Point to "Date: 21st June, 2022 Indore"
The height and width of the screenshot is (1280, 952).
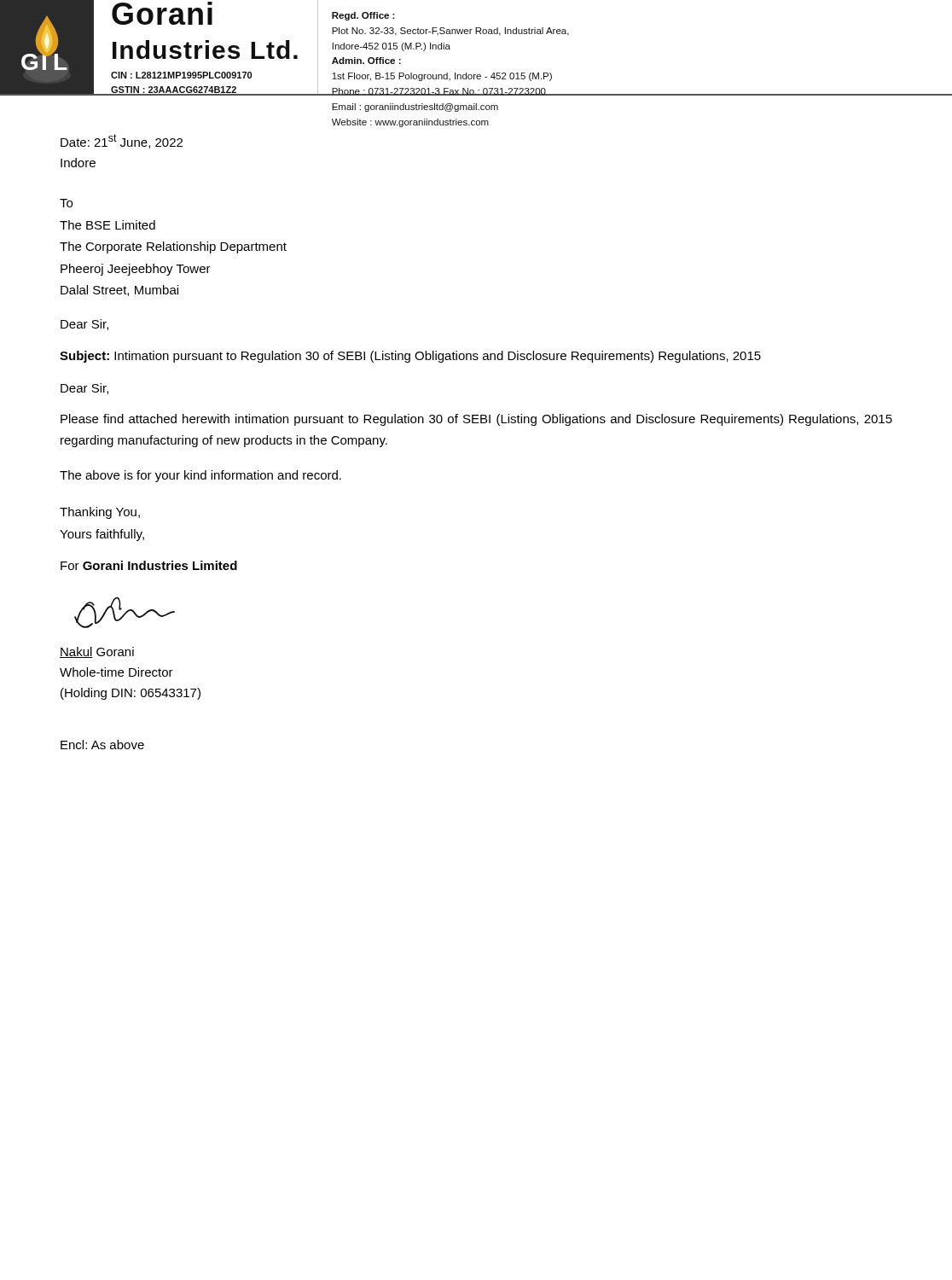click(x=121, y=151)
